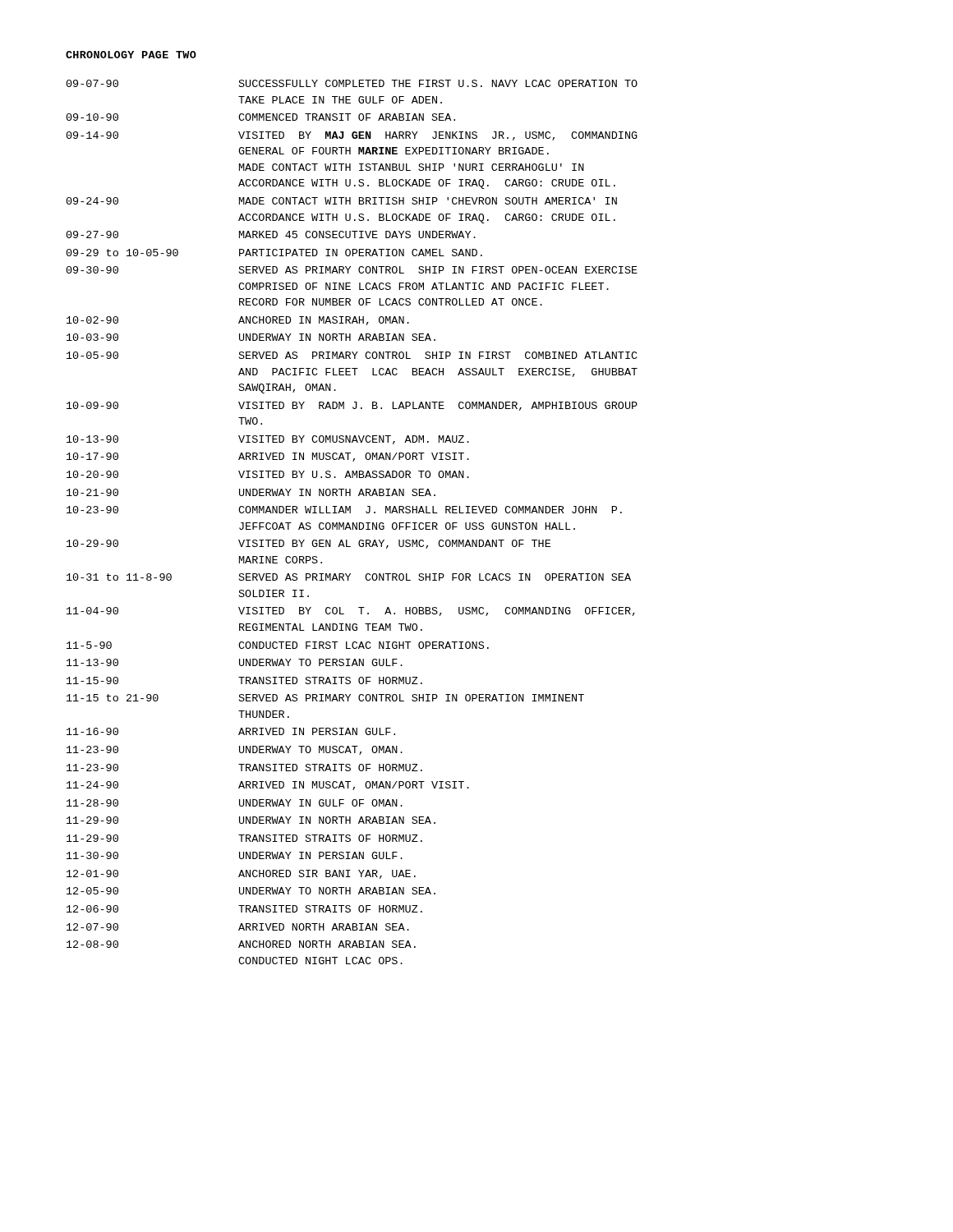This screenshot has width=953, height=1232.
Task: Click on the element starting "11-30-90 UNDERWAY IN PERSIAN GULF."
Action: pos(89,855)
